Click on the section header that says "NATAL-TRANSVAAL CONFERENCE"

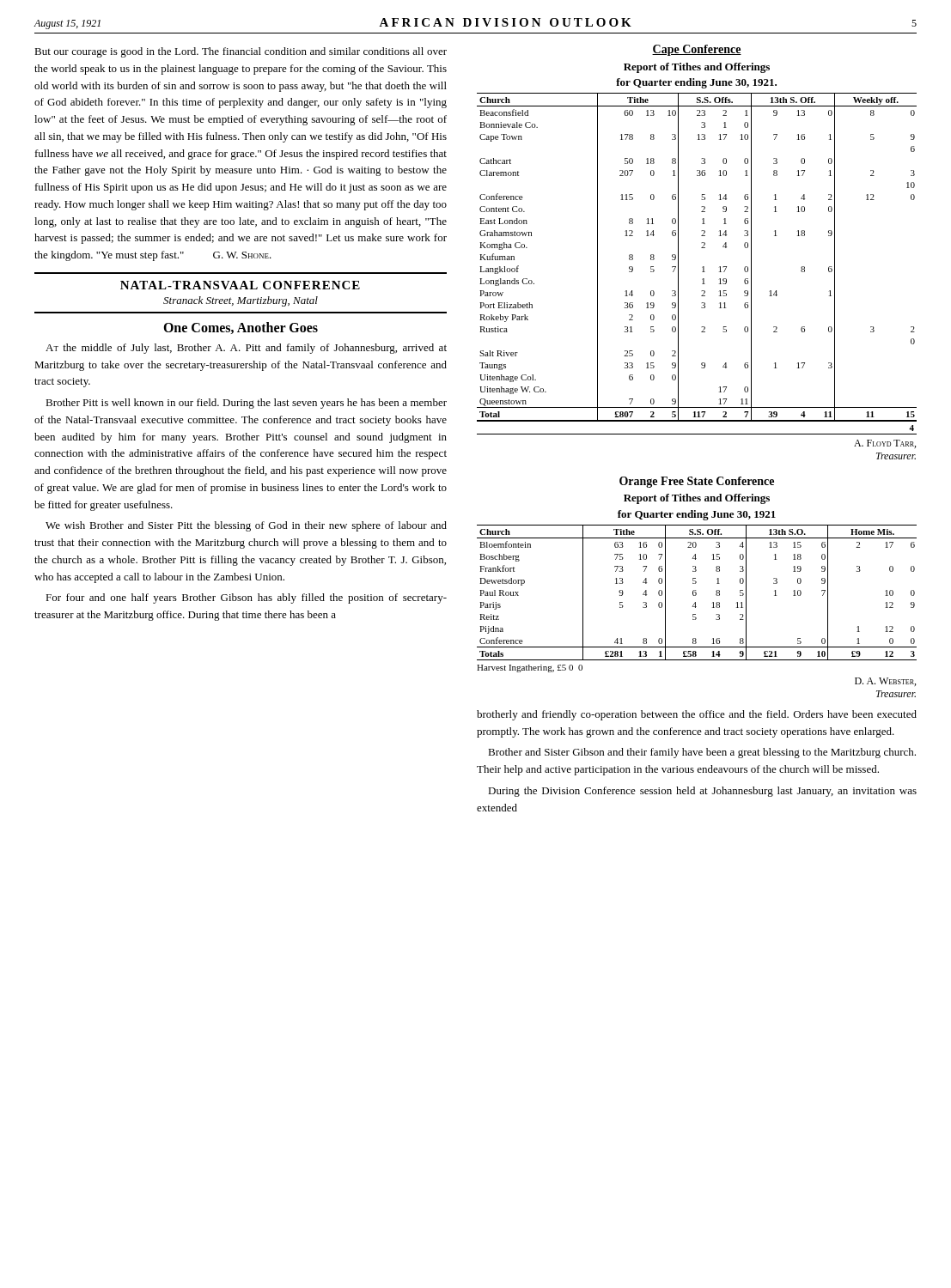click(241, 285)
